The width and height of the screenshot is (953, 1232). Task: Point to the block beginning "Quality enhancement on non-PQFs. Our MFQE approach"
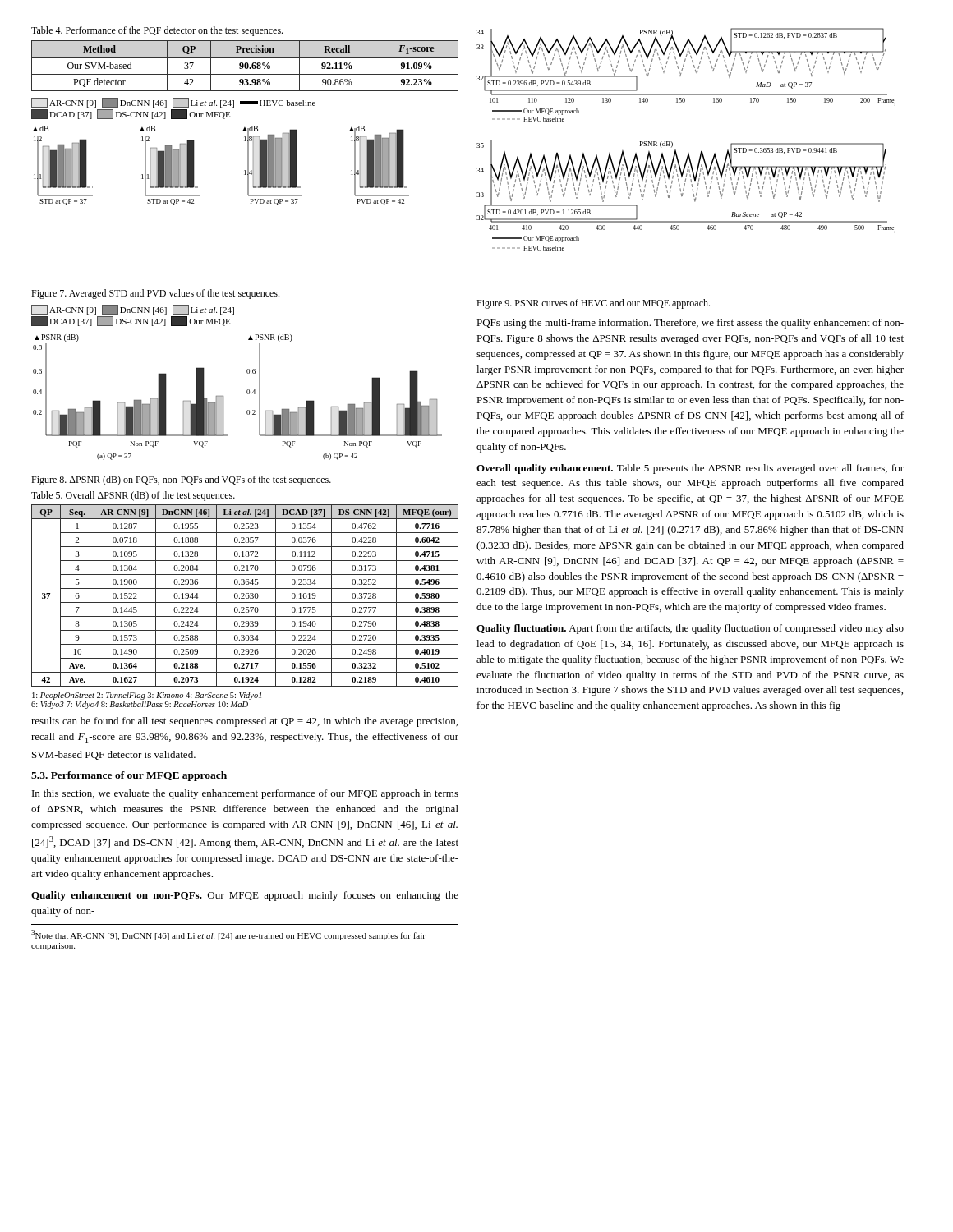pos(245,902)
